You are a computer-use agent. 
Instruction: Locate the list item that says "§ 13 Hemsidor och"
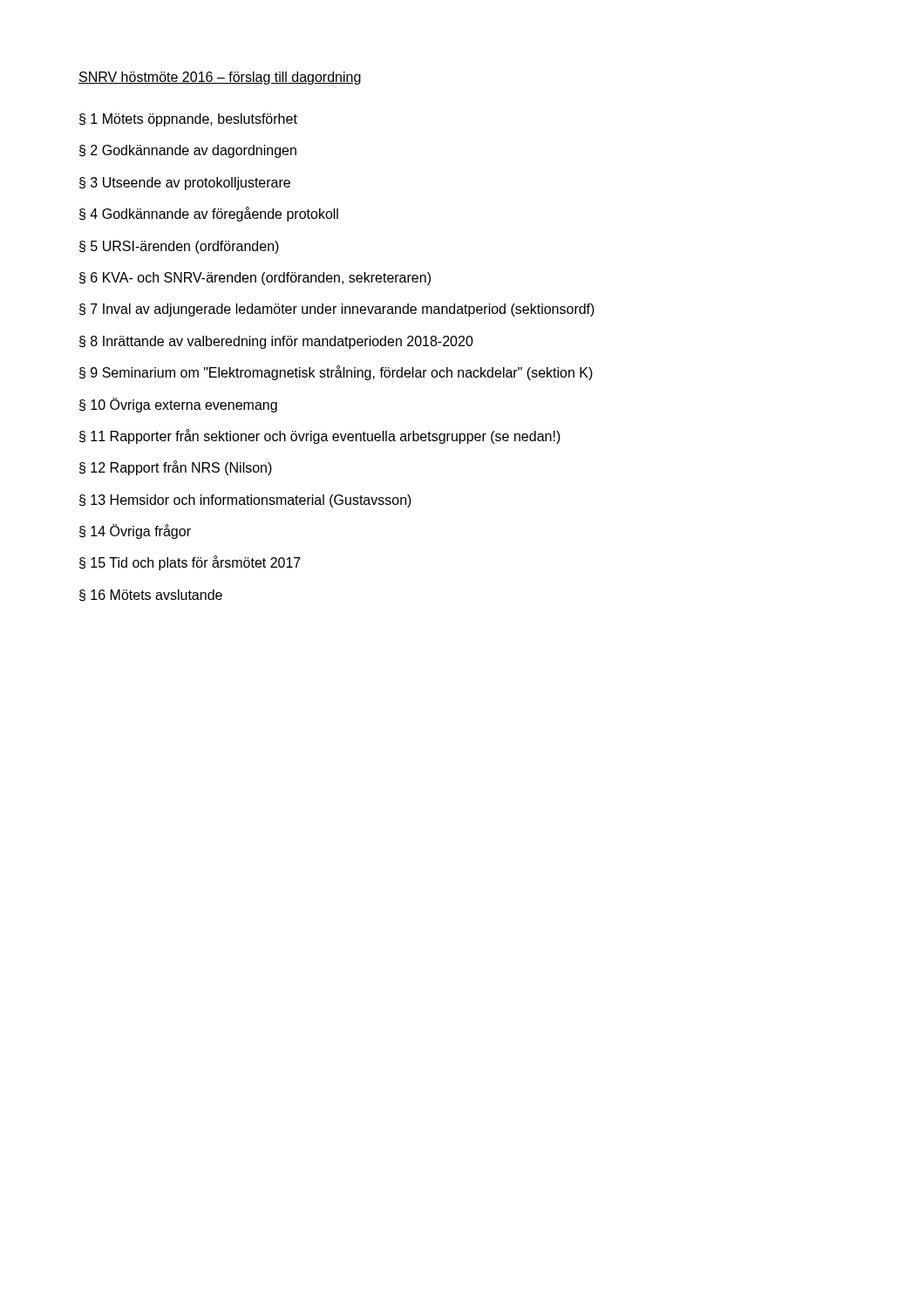click(x=245, y=500)
